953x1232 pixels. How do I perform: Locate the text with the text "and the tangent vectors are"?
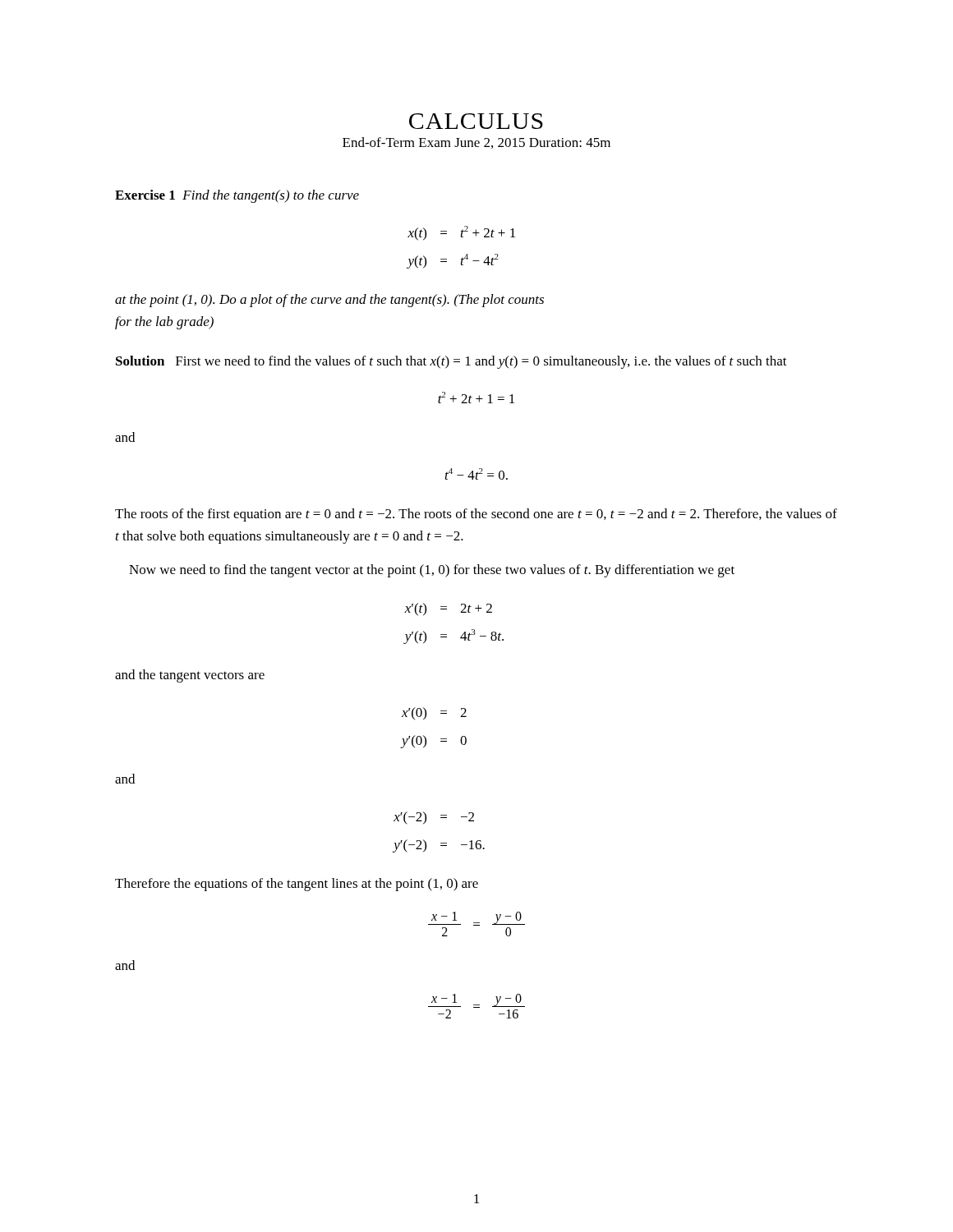[x=190, y=674]
